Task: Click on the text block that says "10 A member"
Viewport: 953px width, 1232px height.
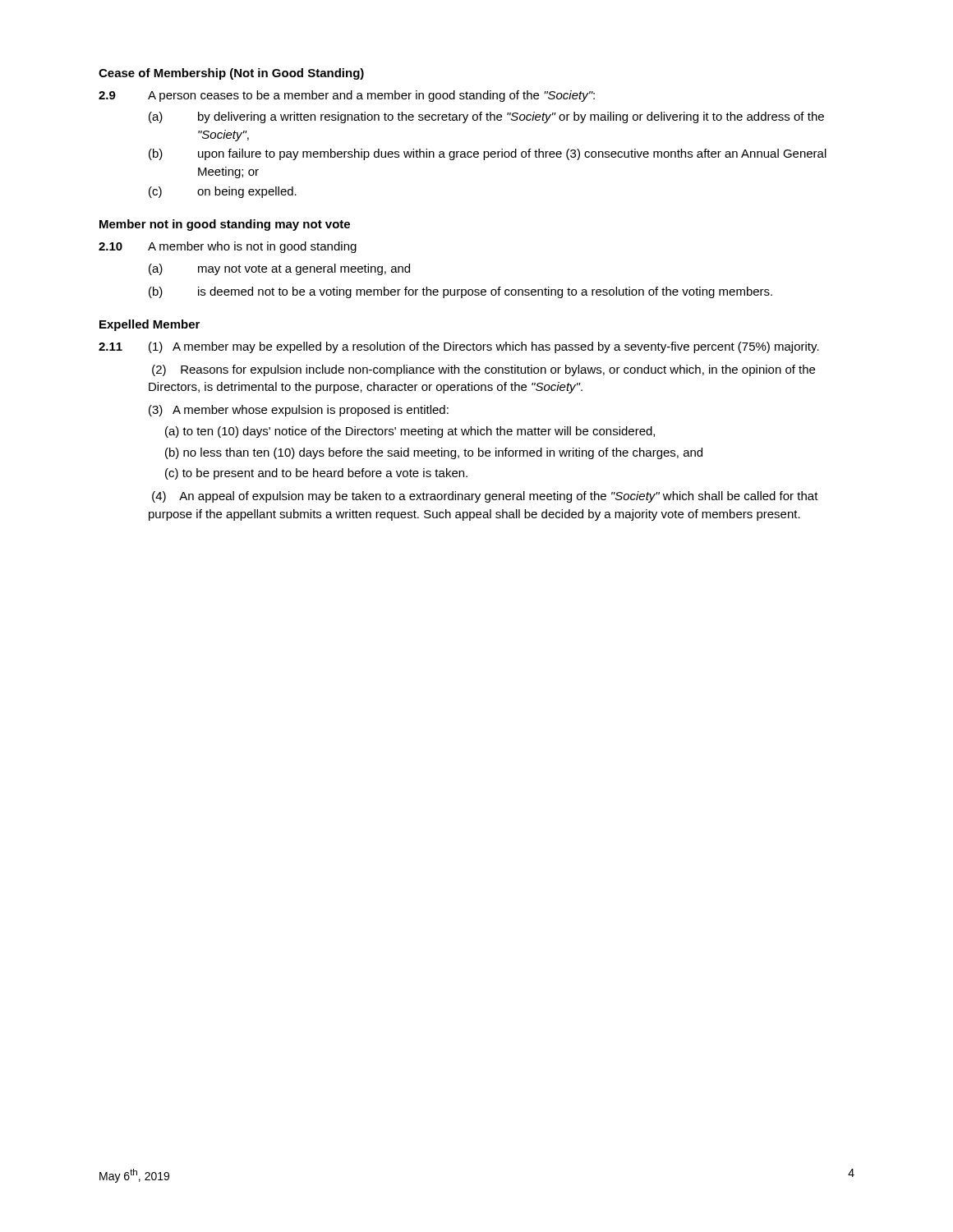Action: 228,247
